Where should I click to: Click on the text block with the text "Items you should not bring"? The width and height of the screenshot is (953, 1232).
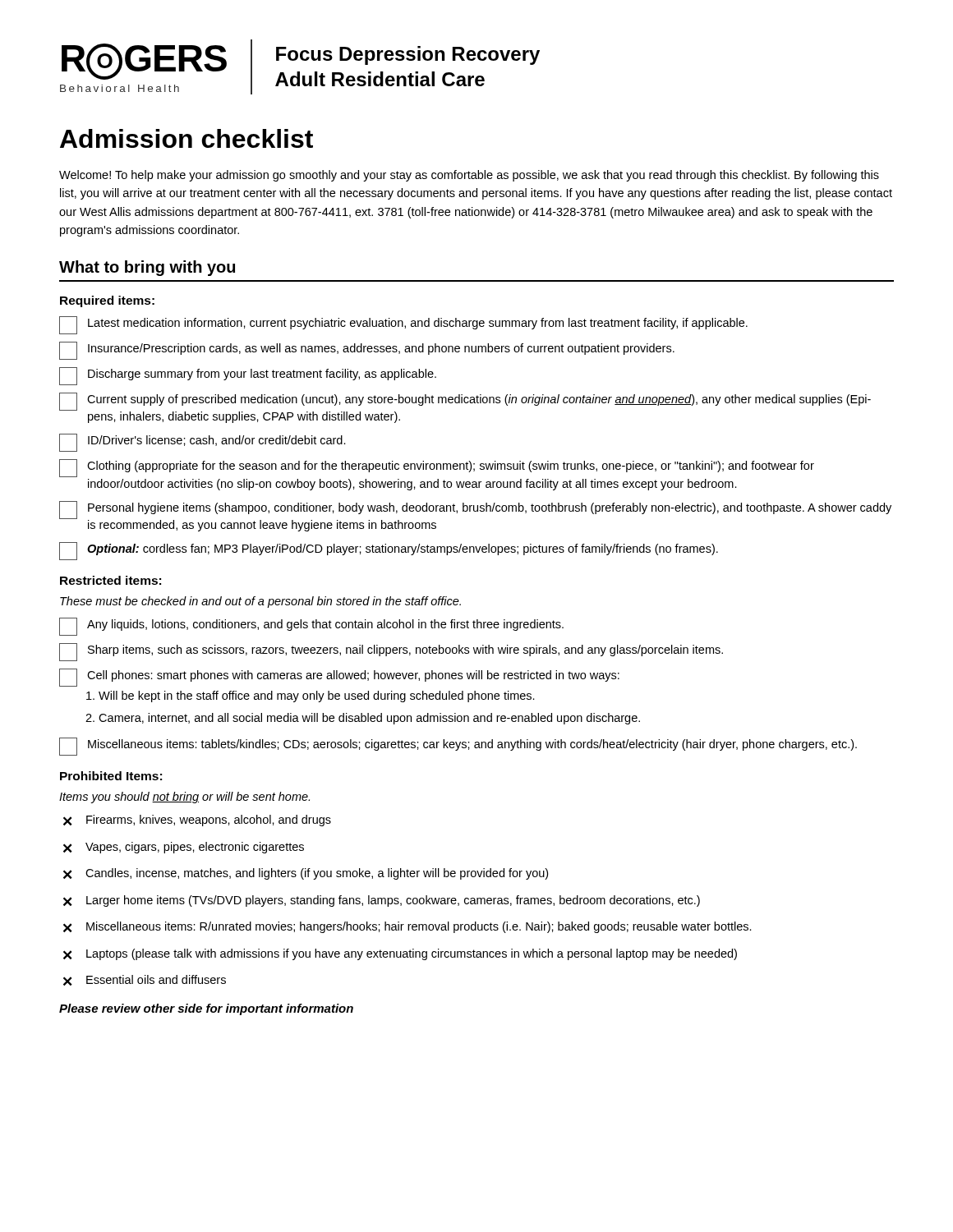(x=185, y=797)
